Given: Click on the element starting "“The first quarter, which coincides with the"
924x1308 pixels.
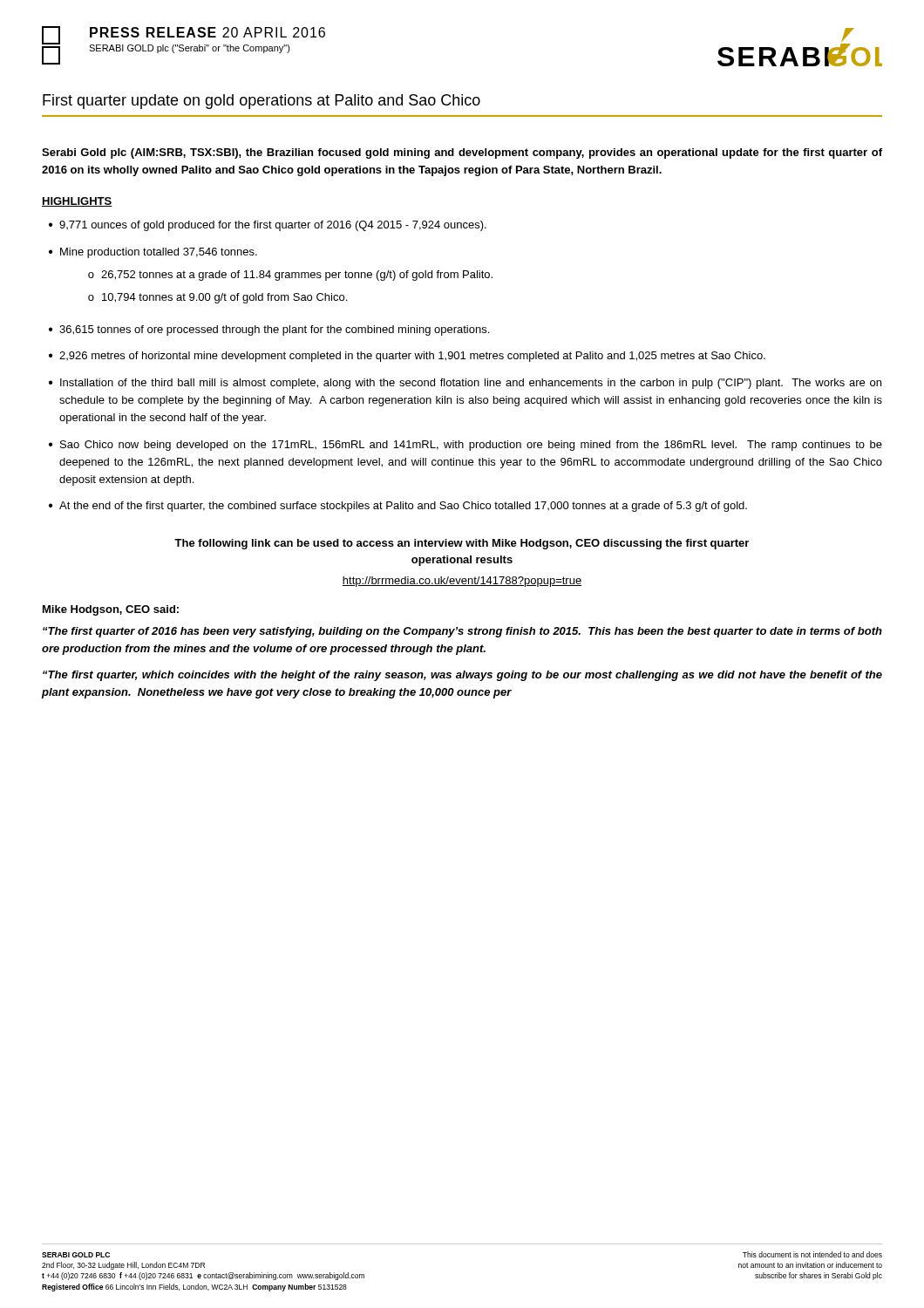Looking at the screenshot, I should pyautogui.click(x=462, y=683).
